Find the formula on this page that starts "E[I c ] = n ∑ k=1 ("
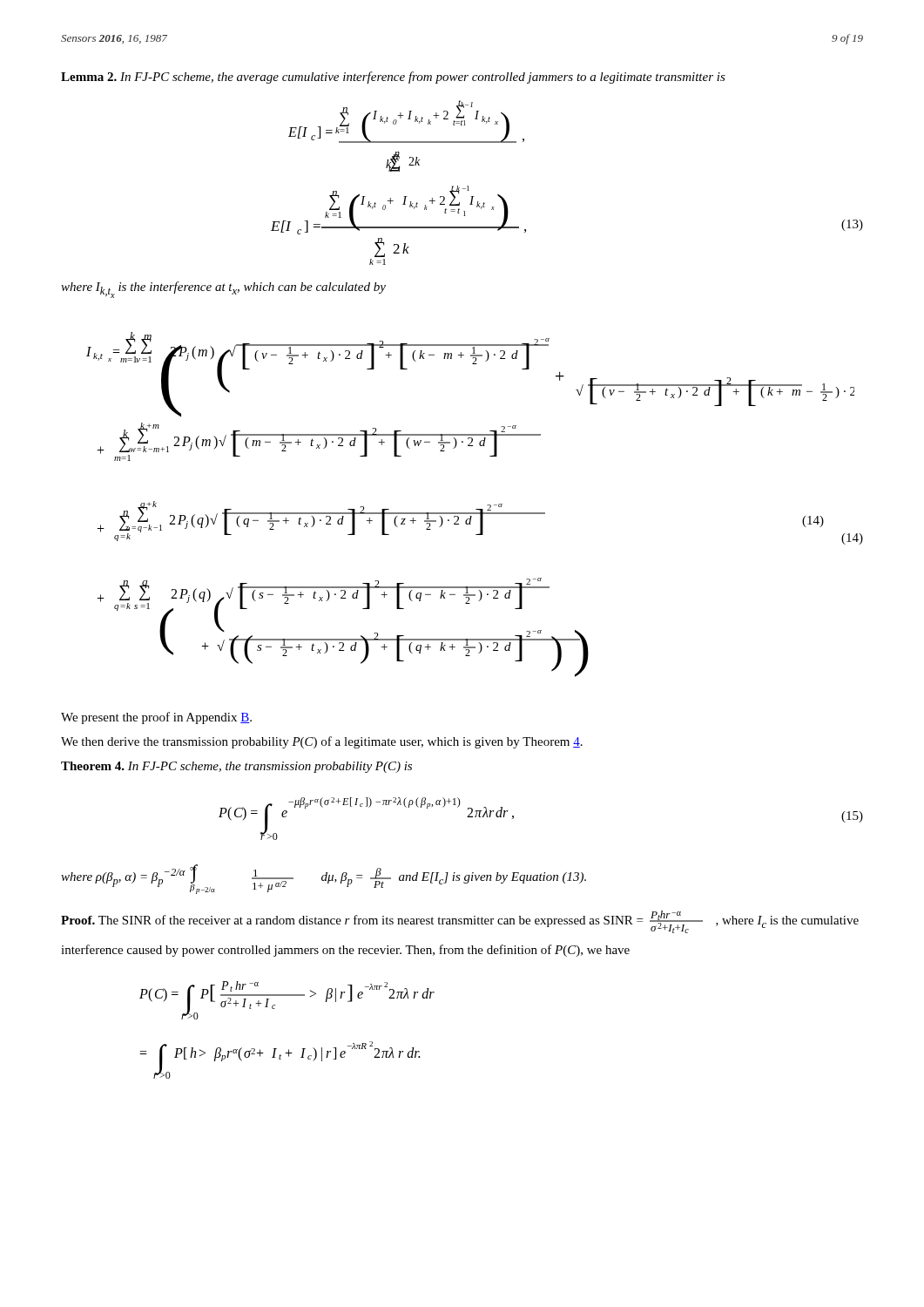This screenshot has width=924, height=1307. click(462, 180)
